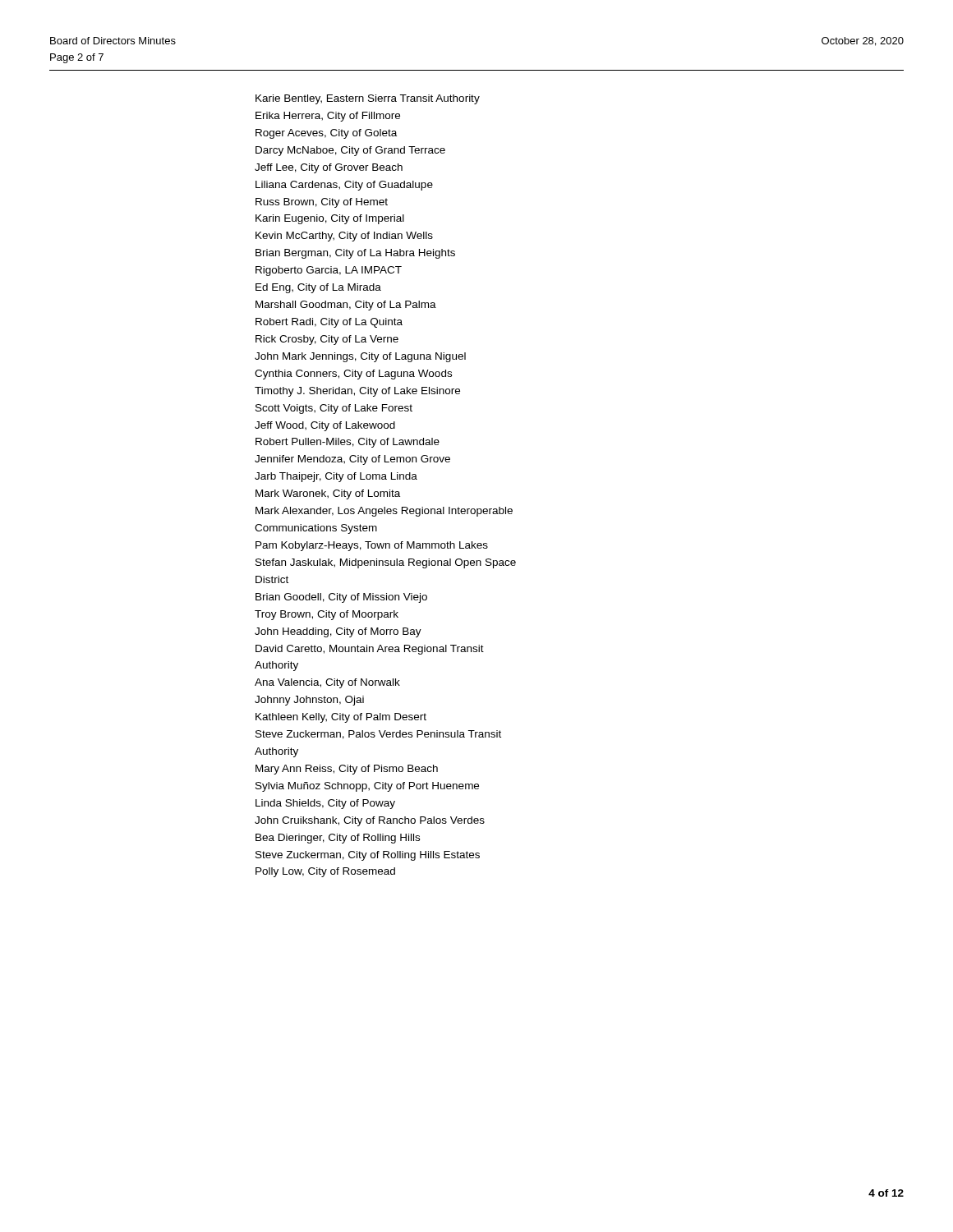Click where it says "Brian Goodell, City of Mission Viejo"
953x1232 pixels.
tap(341, 598)
